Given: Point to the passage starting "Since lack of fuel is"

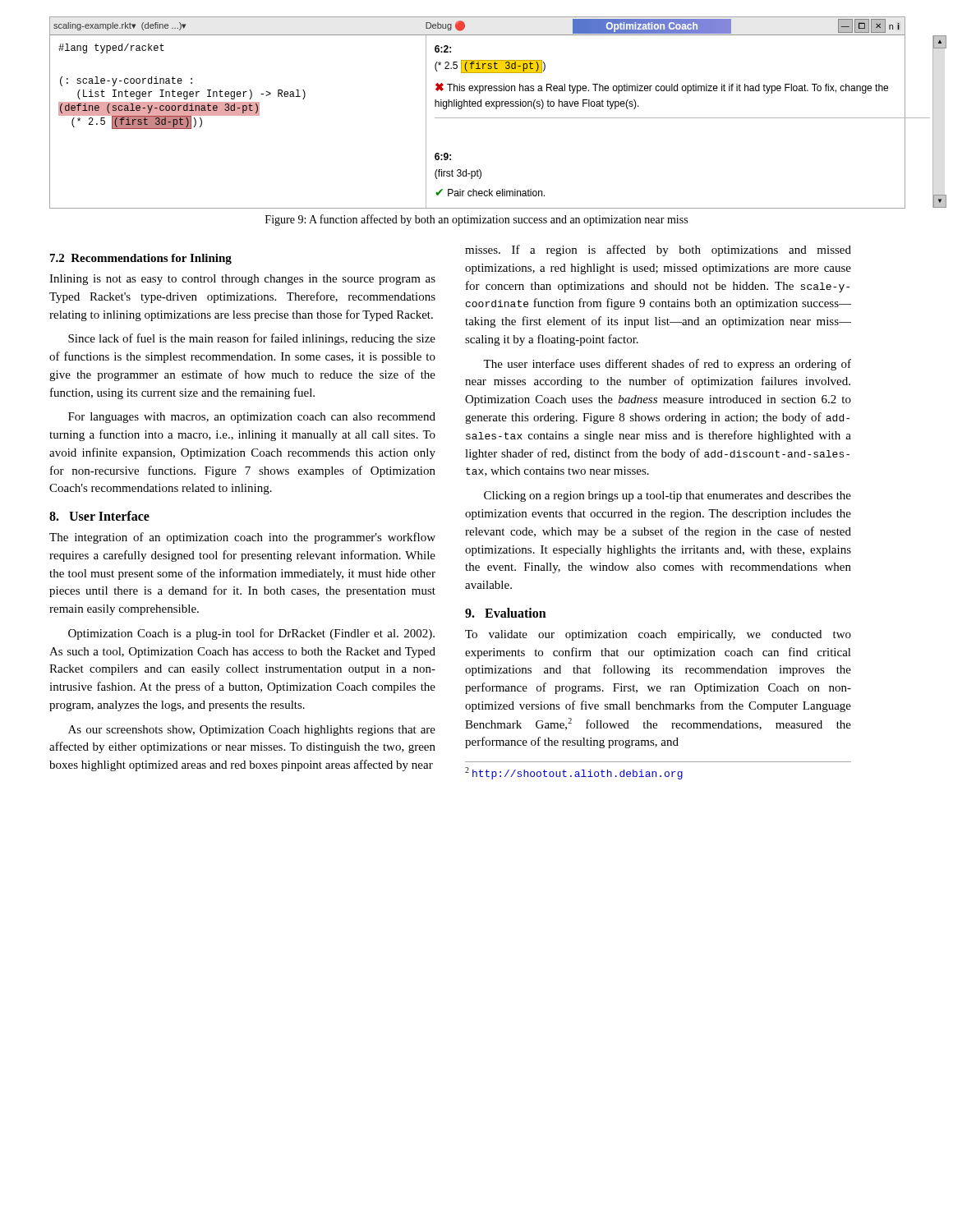Looking at the screenshot, I should tap(242, 366).
